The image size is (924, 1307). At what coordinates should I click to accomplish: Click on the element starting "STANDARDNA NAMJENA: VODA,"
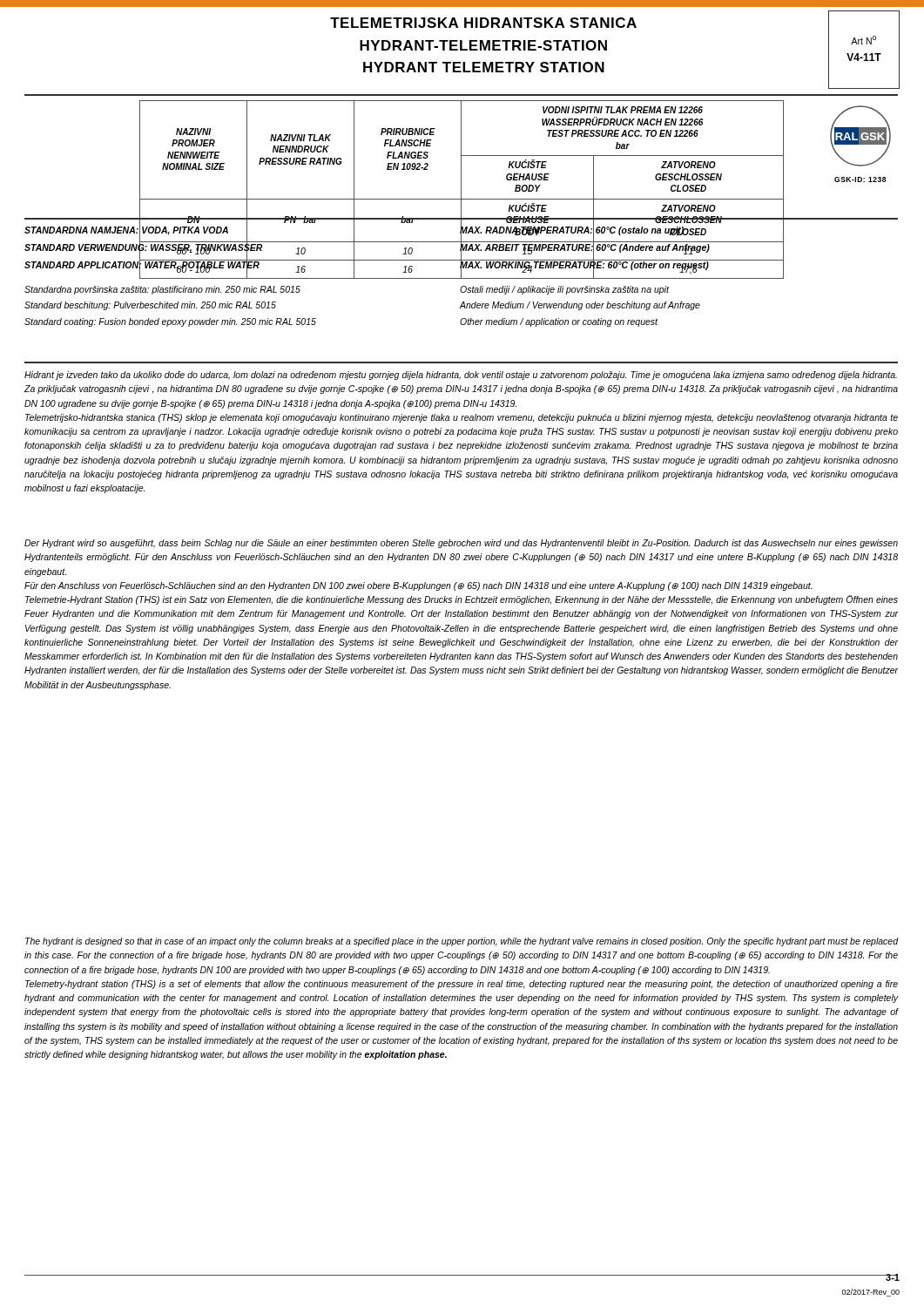point(238,248)
